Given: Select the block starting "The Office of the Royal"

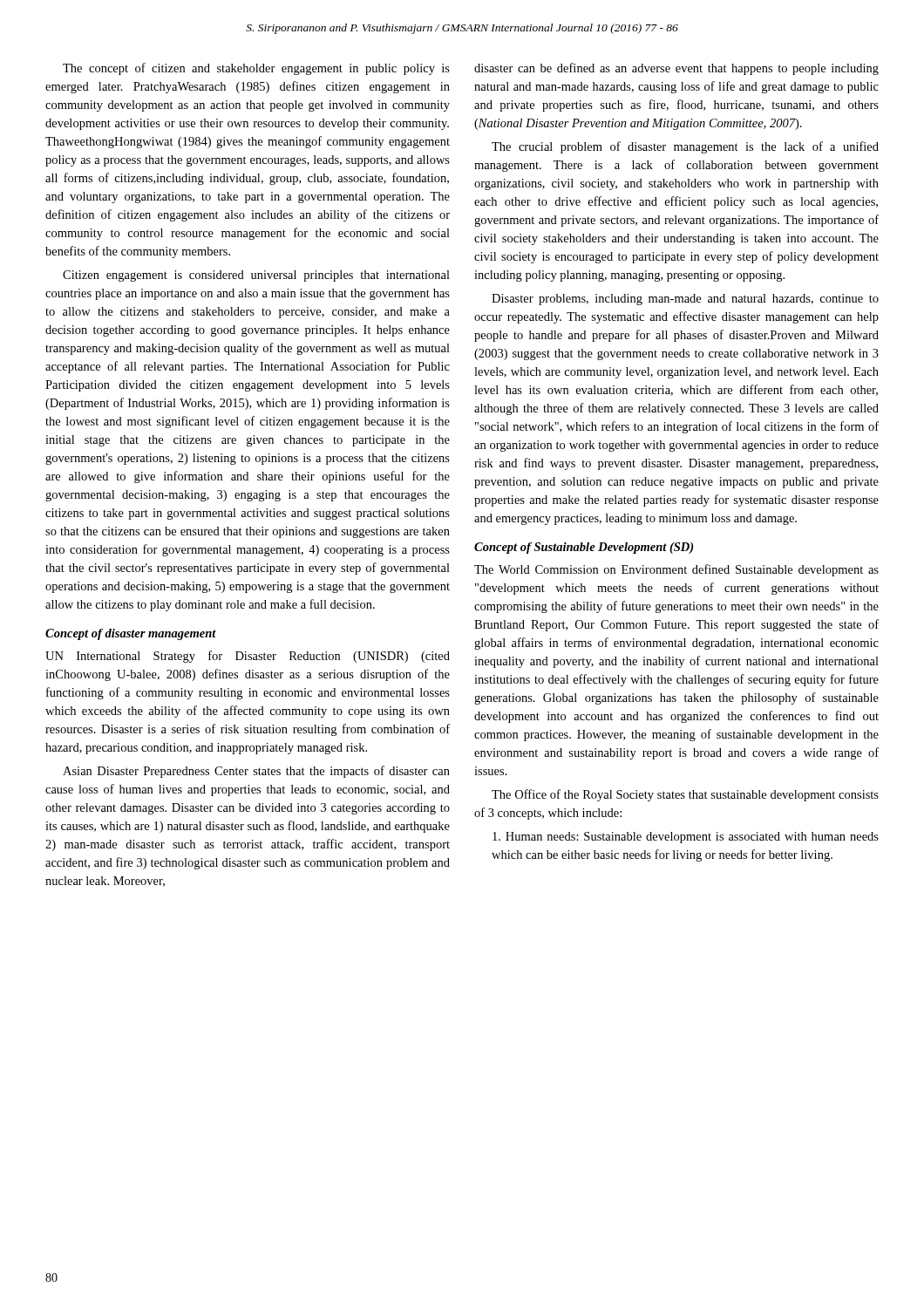Looking at the screenshot, I should 676,804.
